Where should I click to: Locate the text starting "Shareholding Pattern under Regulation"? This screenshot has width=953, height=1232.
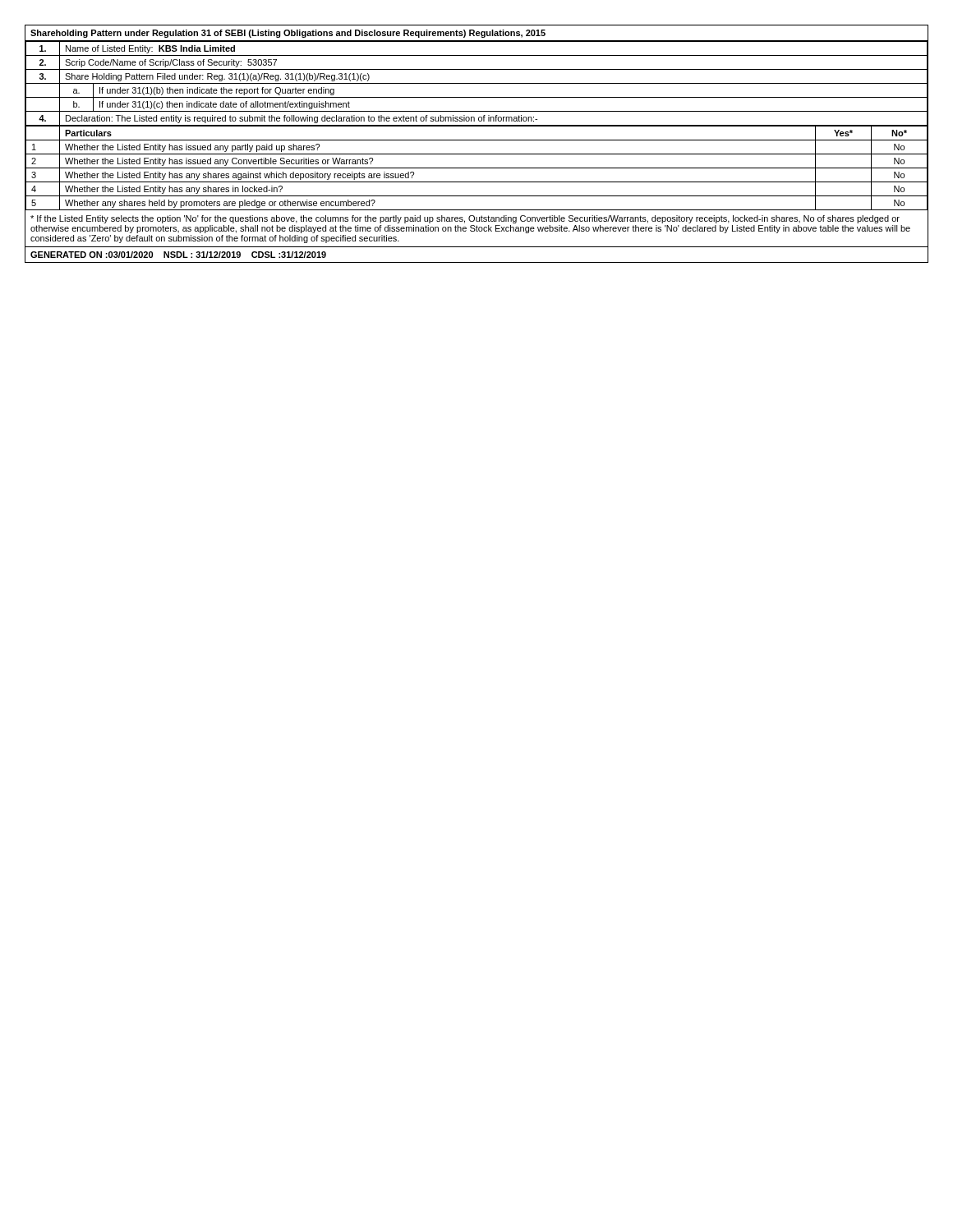[x=288, y=33]
